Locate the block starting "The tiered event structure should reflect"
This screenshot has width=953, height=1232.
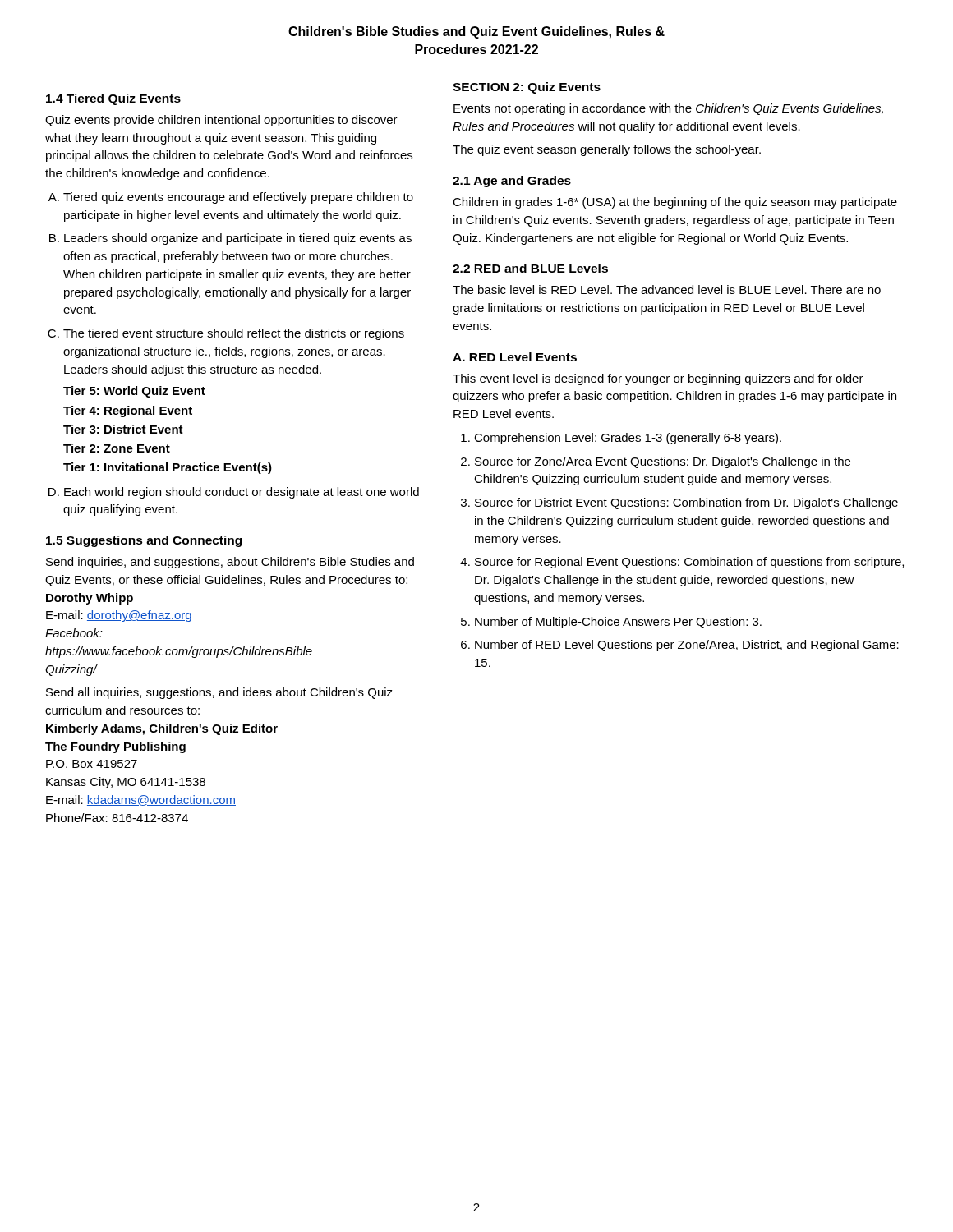pos(234,334)
